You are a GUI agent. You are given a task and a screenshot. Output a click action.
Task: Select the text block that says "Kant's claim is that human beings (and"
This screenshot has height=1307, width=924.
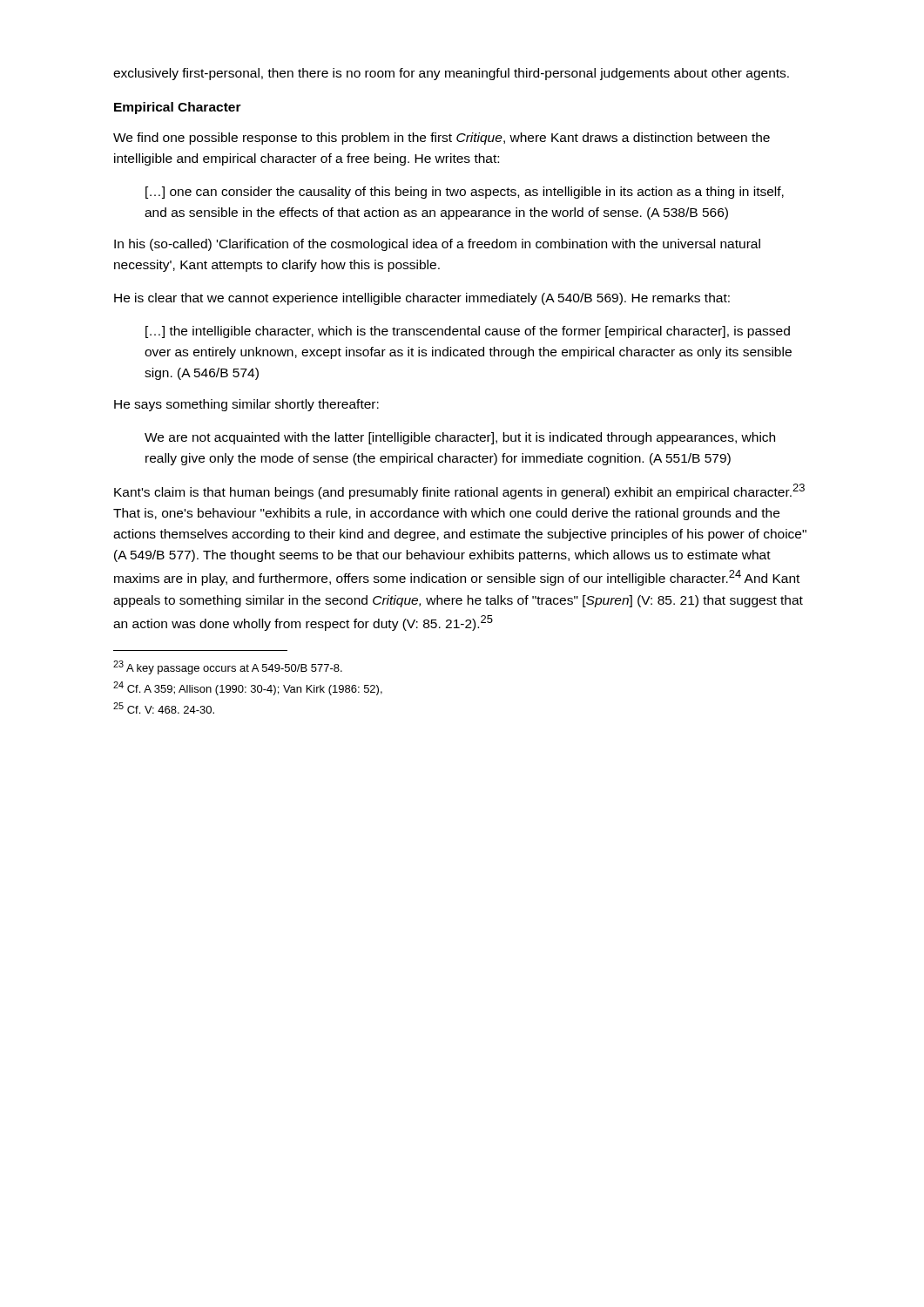pos(460,556)
